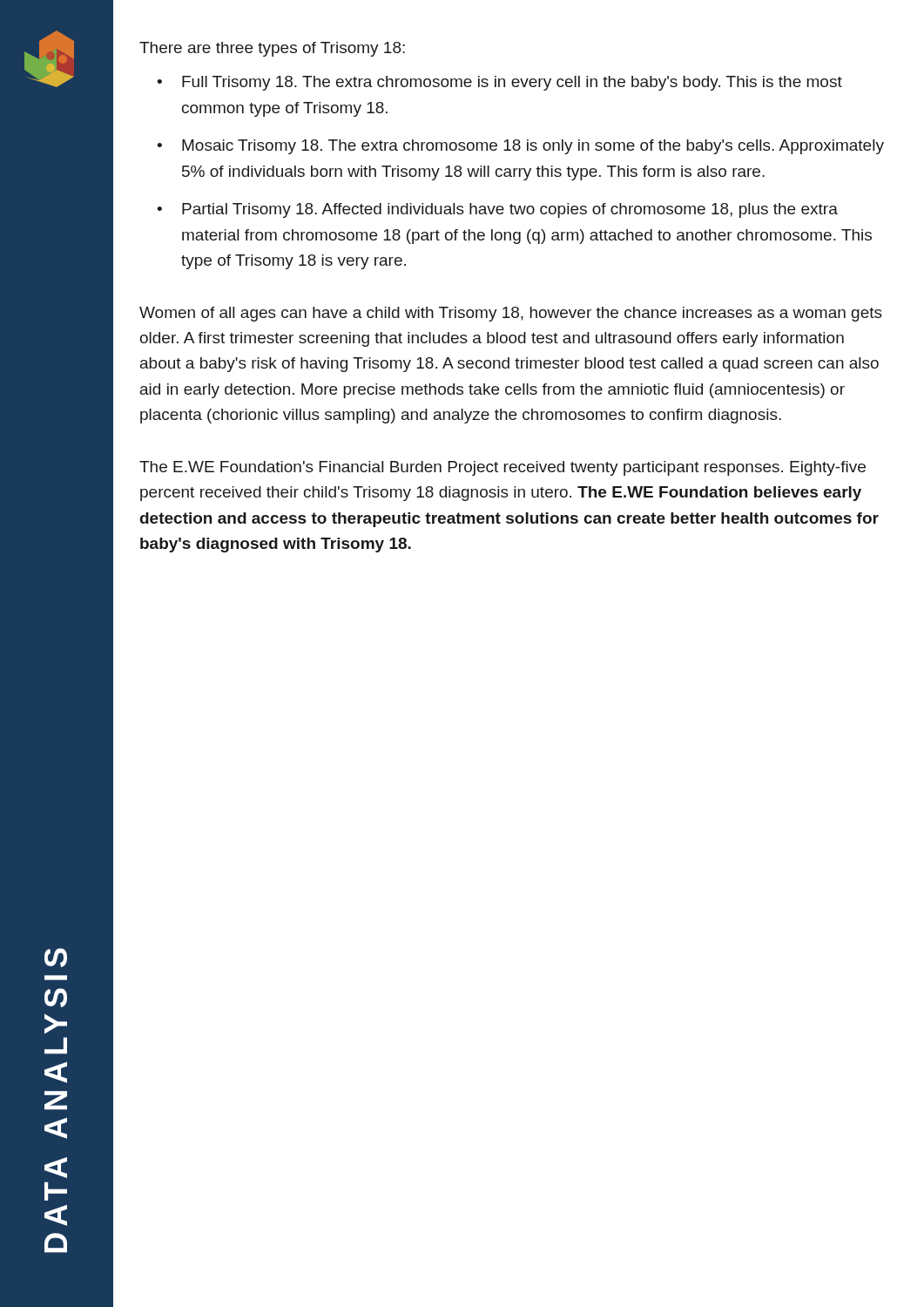
Task: Select the text block starting "• Full Trisomy 18. The extra"
Action: (x=523, y=95)
